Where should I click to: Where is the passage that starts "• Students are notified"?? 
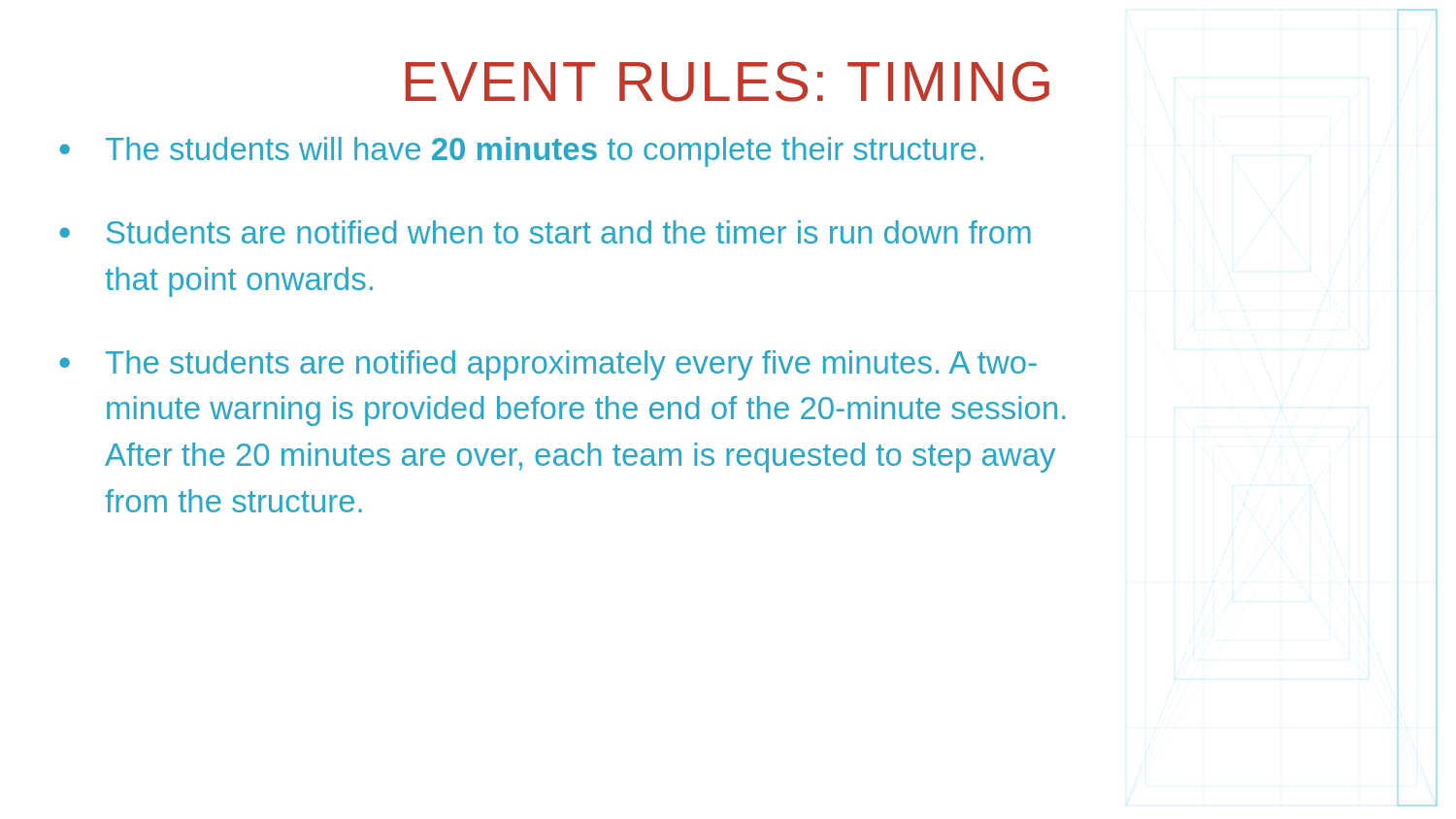click(568, 256)
